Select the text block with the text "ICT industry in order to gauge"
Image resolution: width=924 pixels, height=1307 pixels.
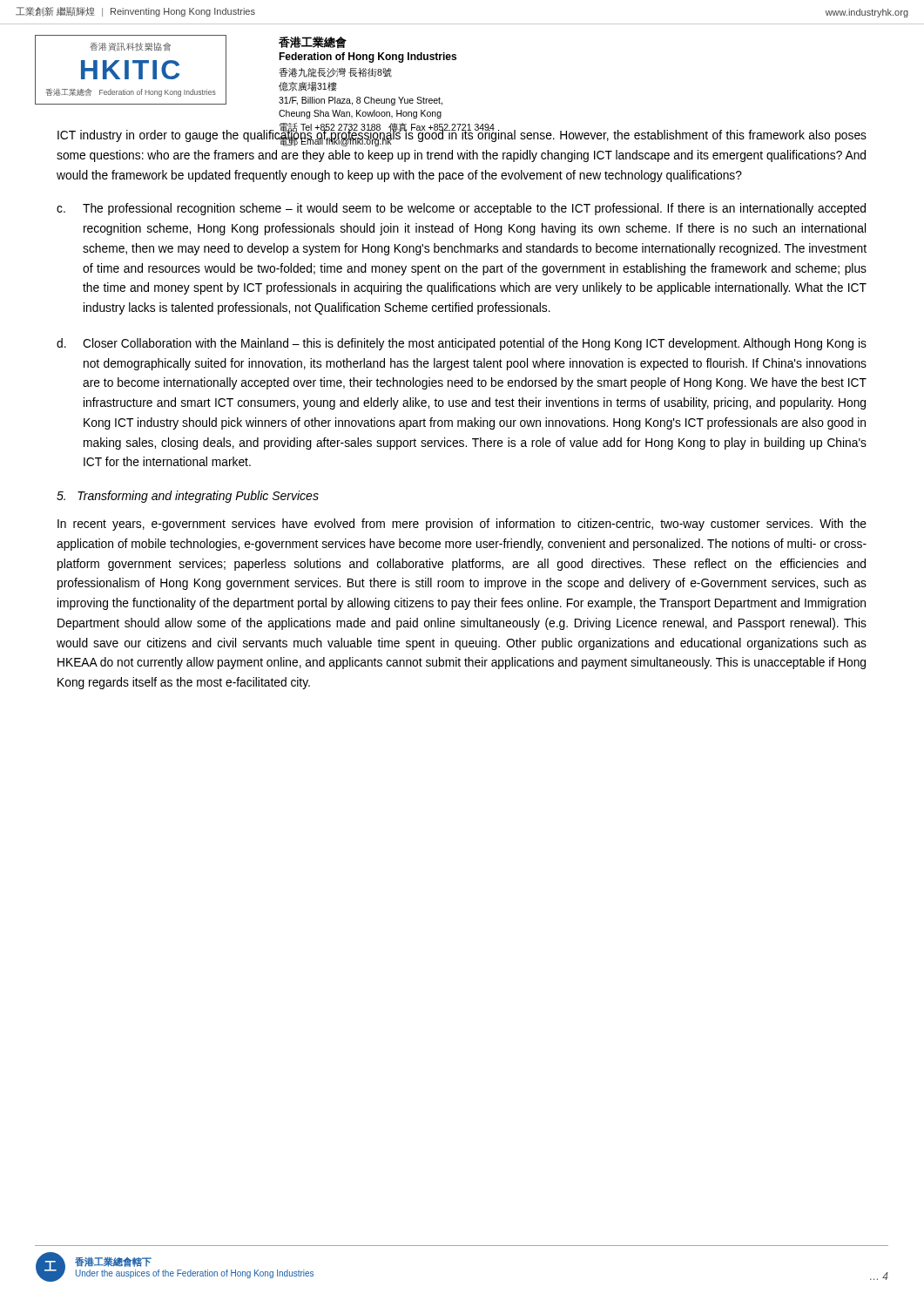(462, 155)
